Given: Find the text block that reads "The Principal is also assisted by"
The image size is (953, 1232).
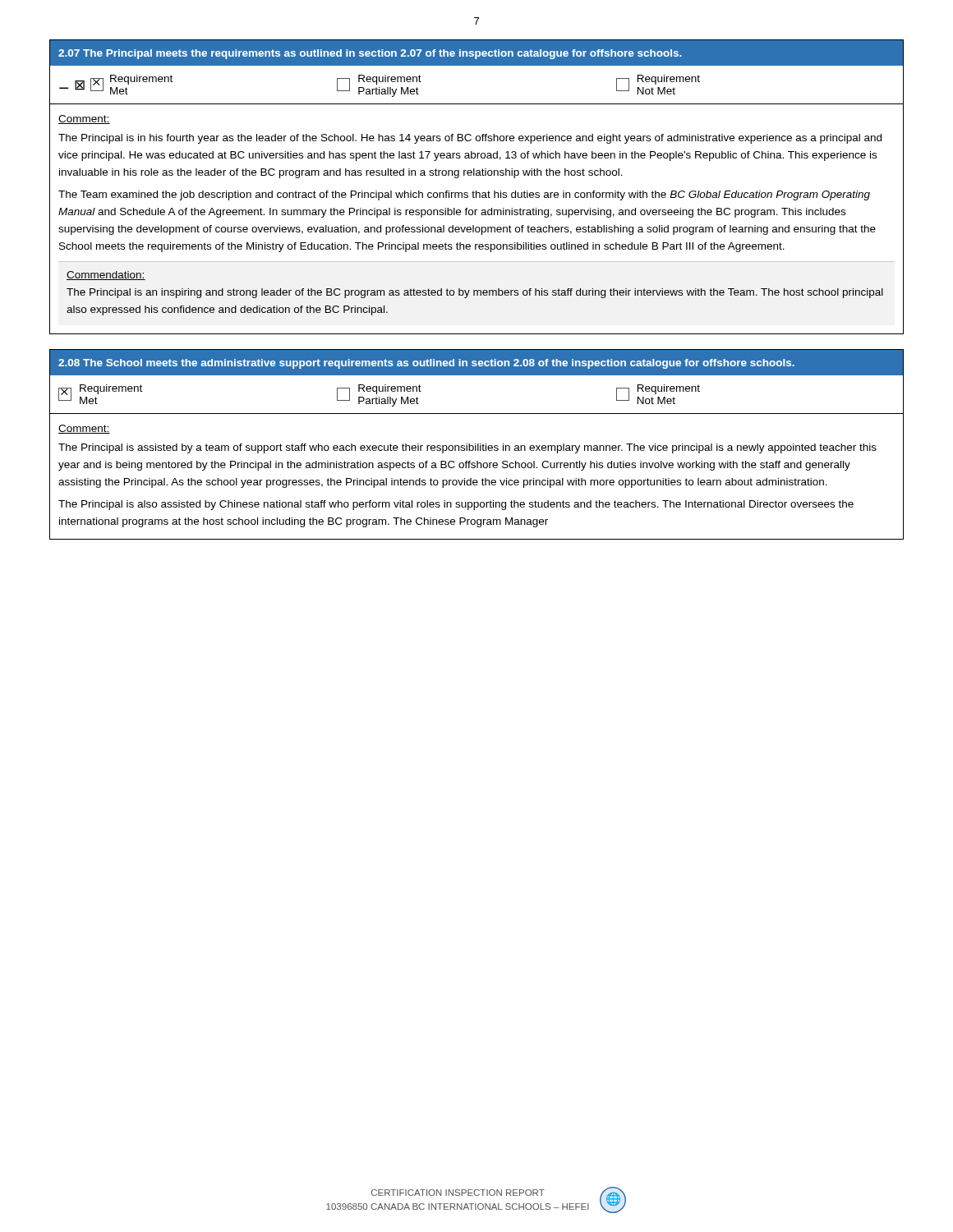Looking at the screenshot, I should point(456,513).
